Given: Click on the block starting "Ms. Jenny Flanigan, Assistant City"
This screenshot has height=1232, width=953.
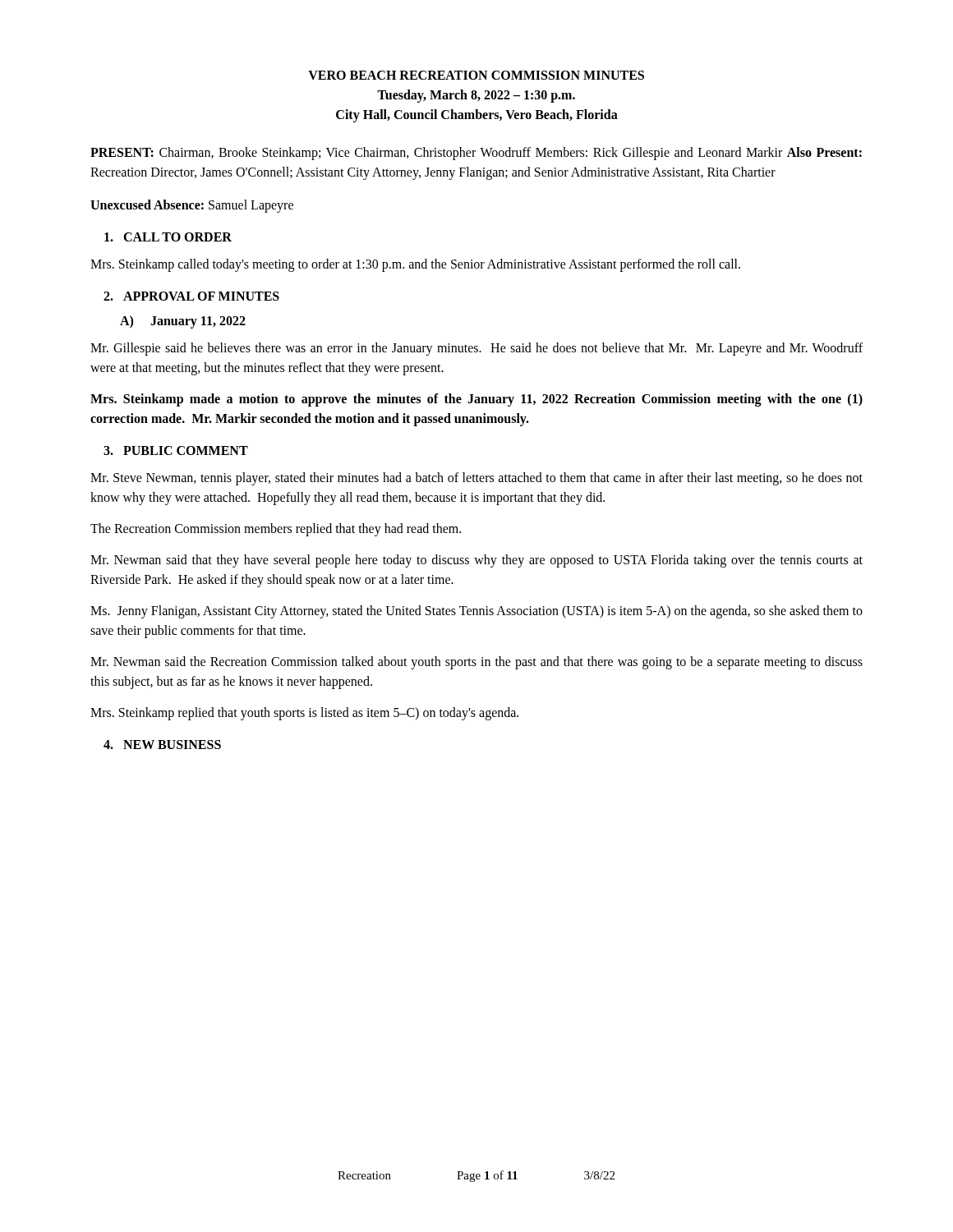Looking at the screenshot, I should tap(476, 620).
